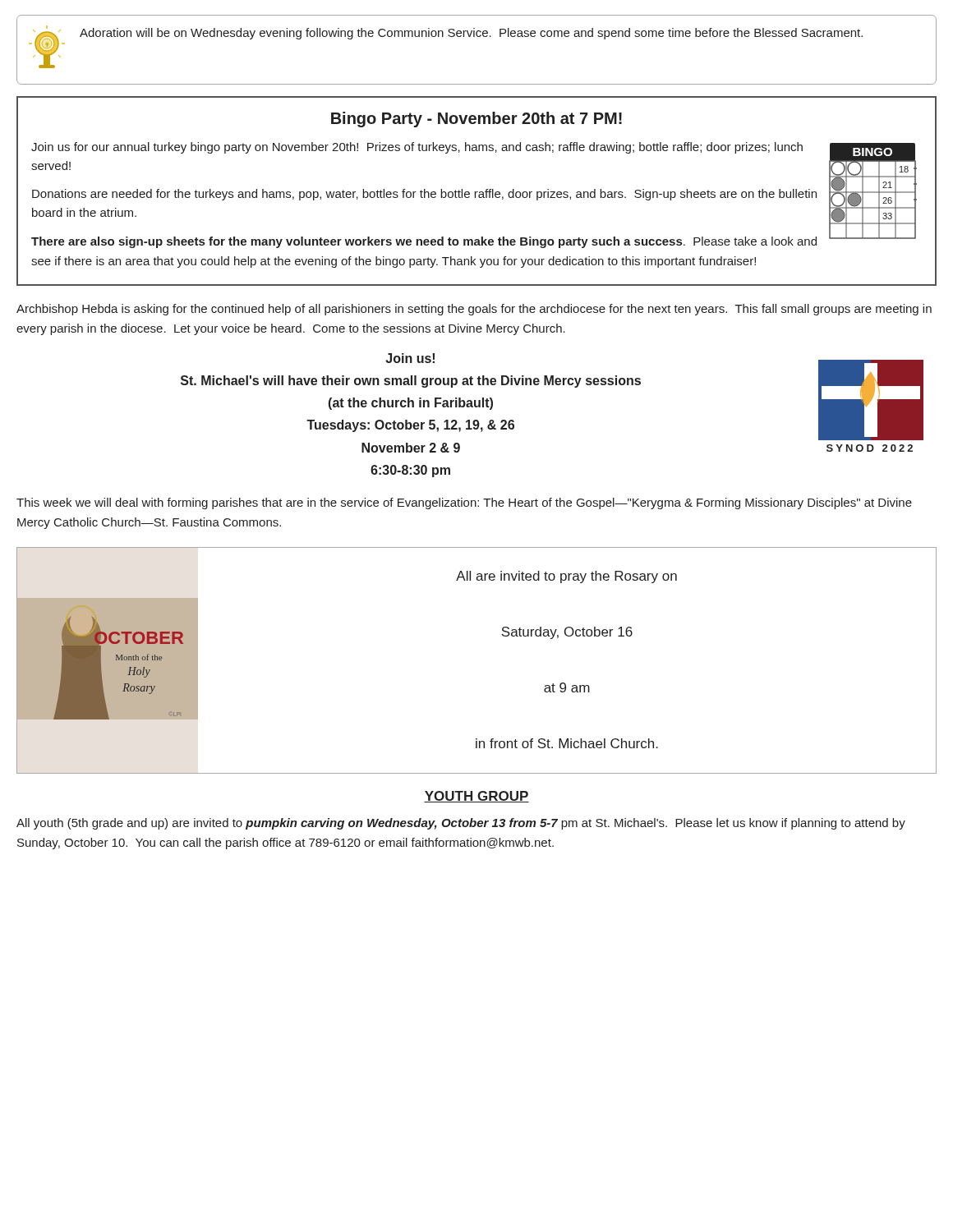Select the element starting "All youth (5th grade and"

coord(461,832)
